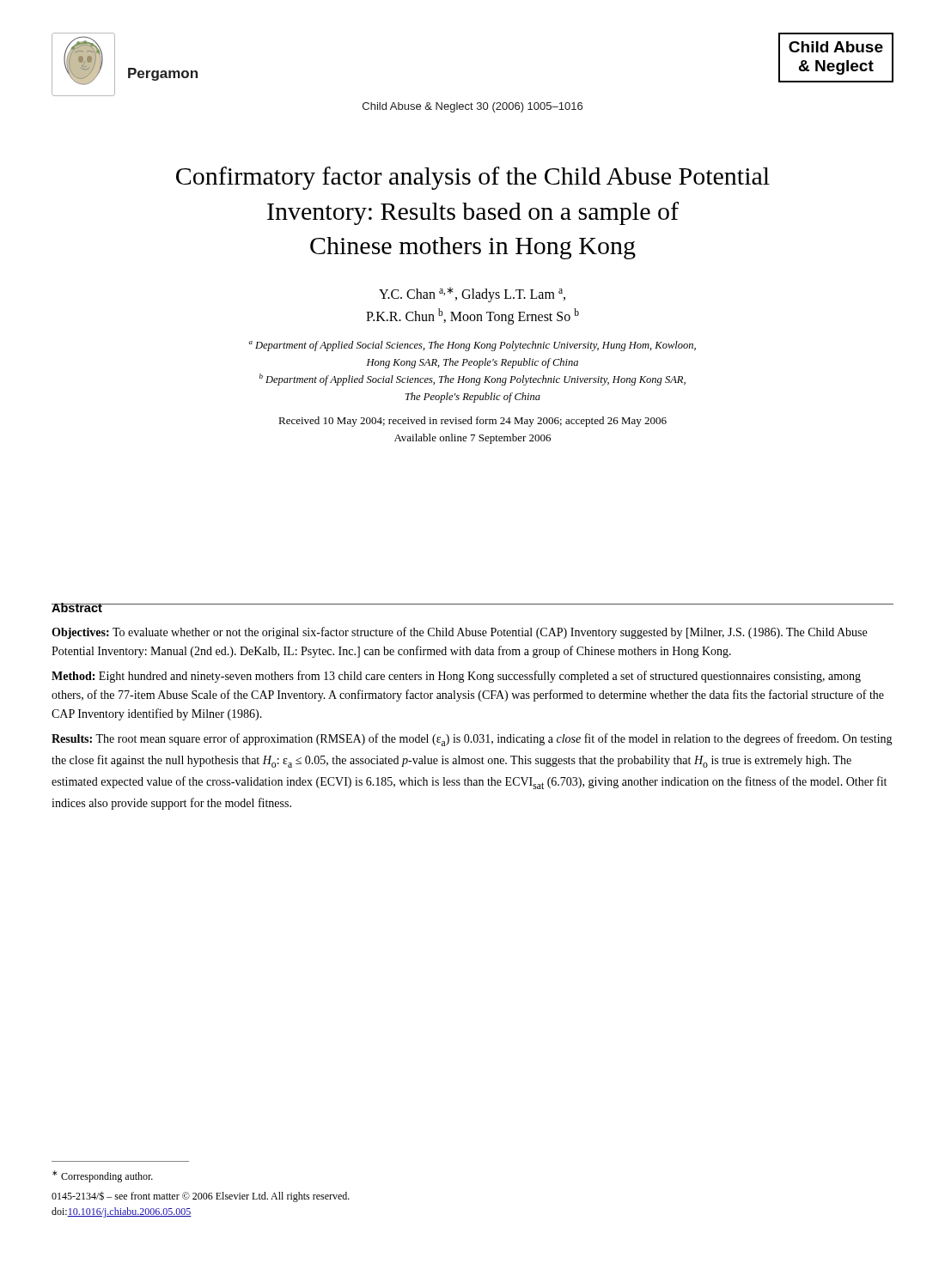Screen dimensions: 1288x945
Task: Select the text block that reads "Objectives: To evaluate"
Action: pos(460,642)
